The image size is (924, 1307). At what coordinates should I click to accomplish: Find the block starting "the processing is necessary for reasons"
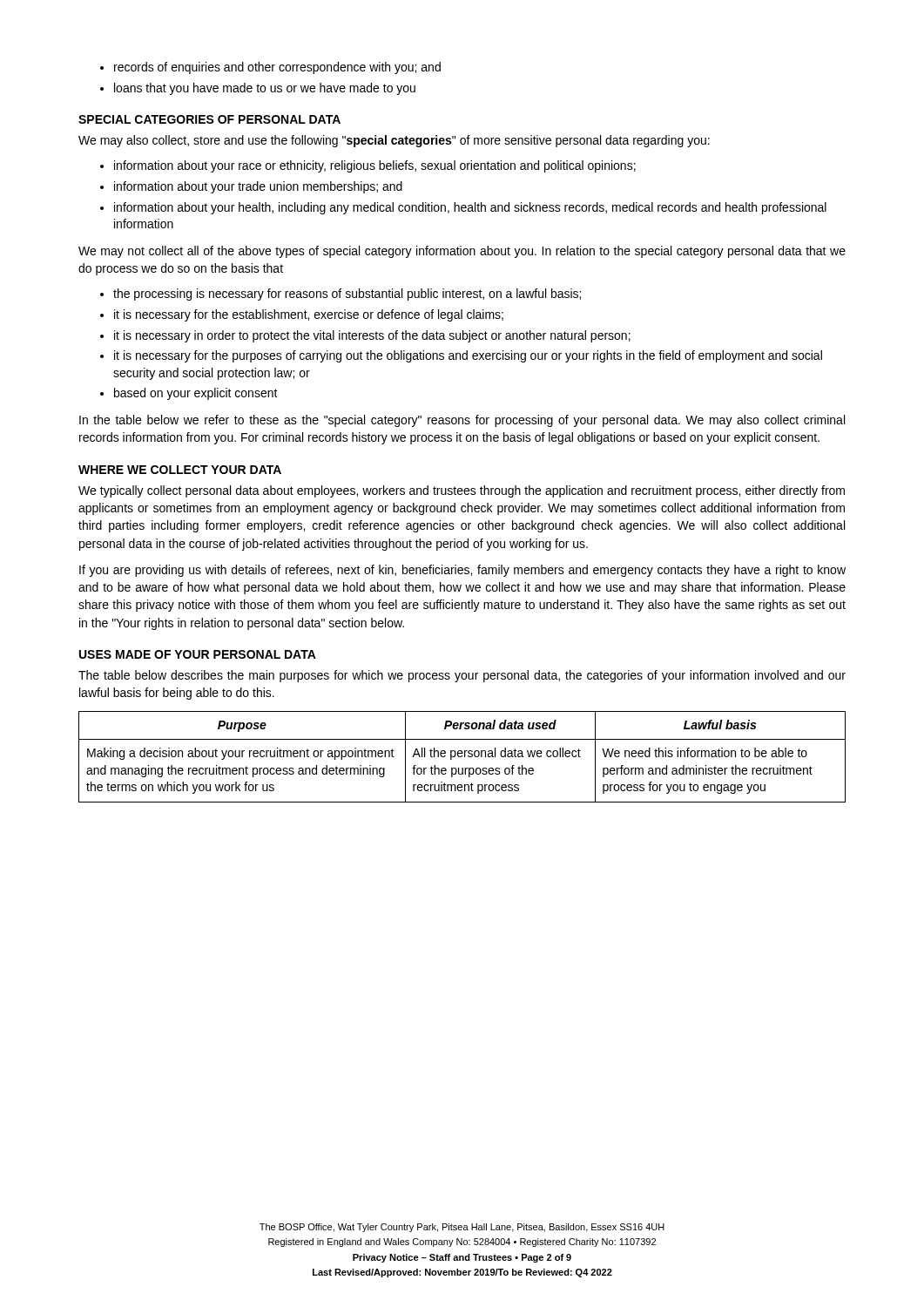click(x=348, y=294)
